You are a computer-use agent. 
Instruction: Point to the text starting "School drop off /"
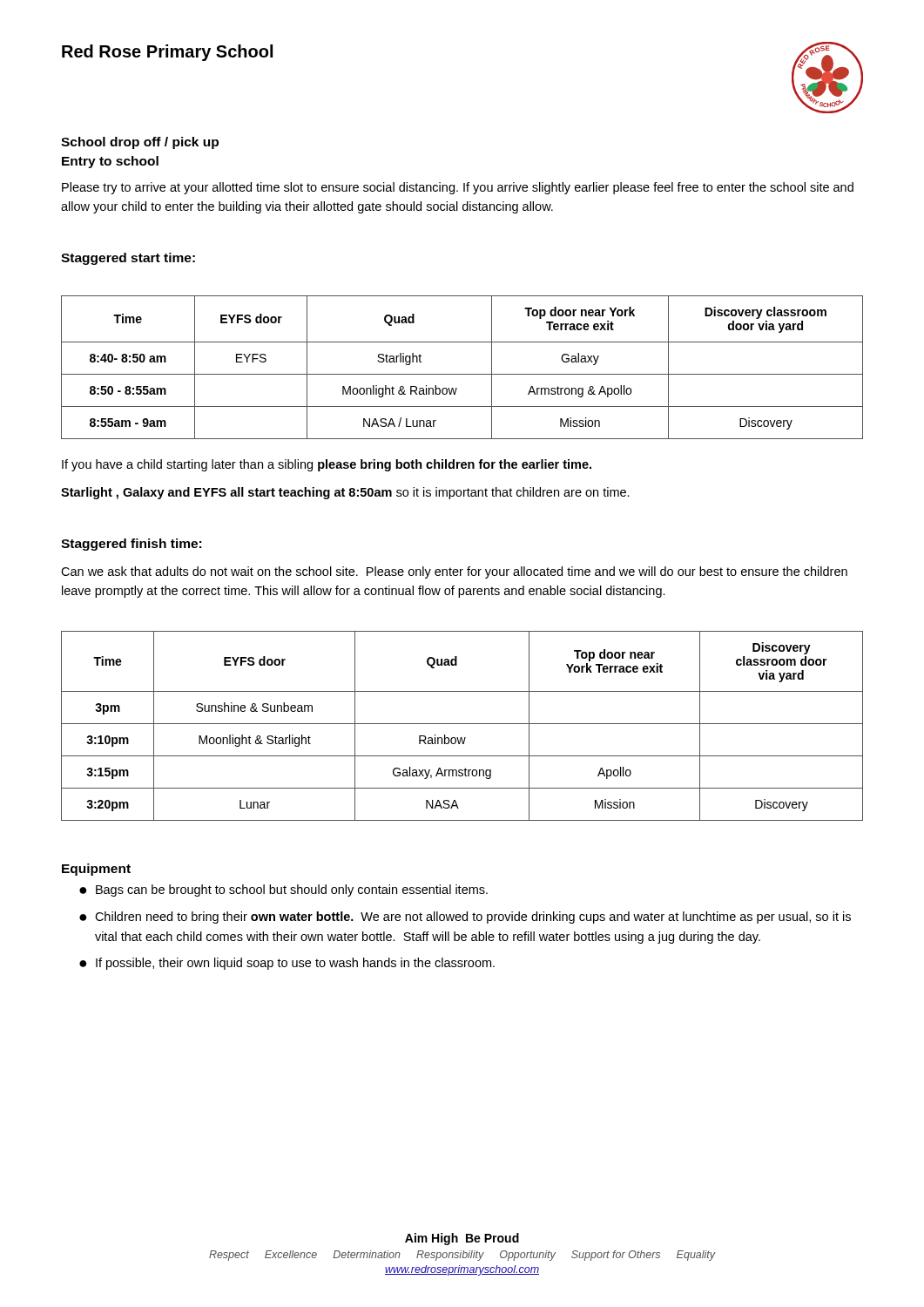(140, 142)
